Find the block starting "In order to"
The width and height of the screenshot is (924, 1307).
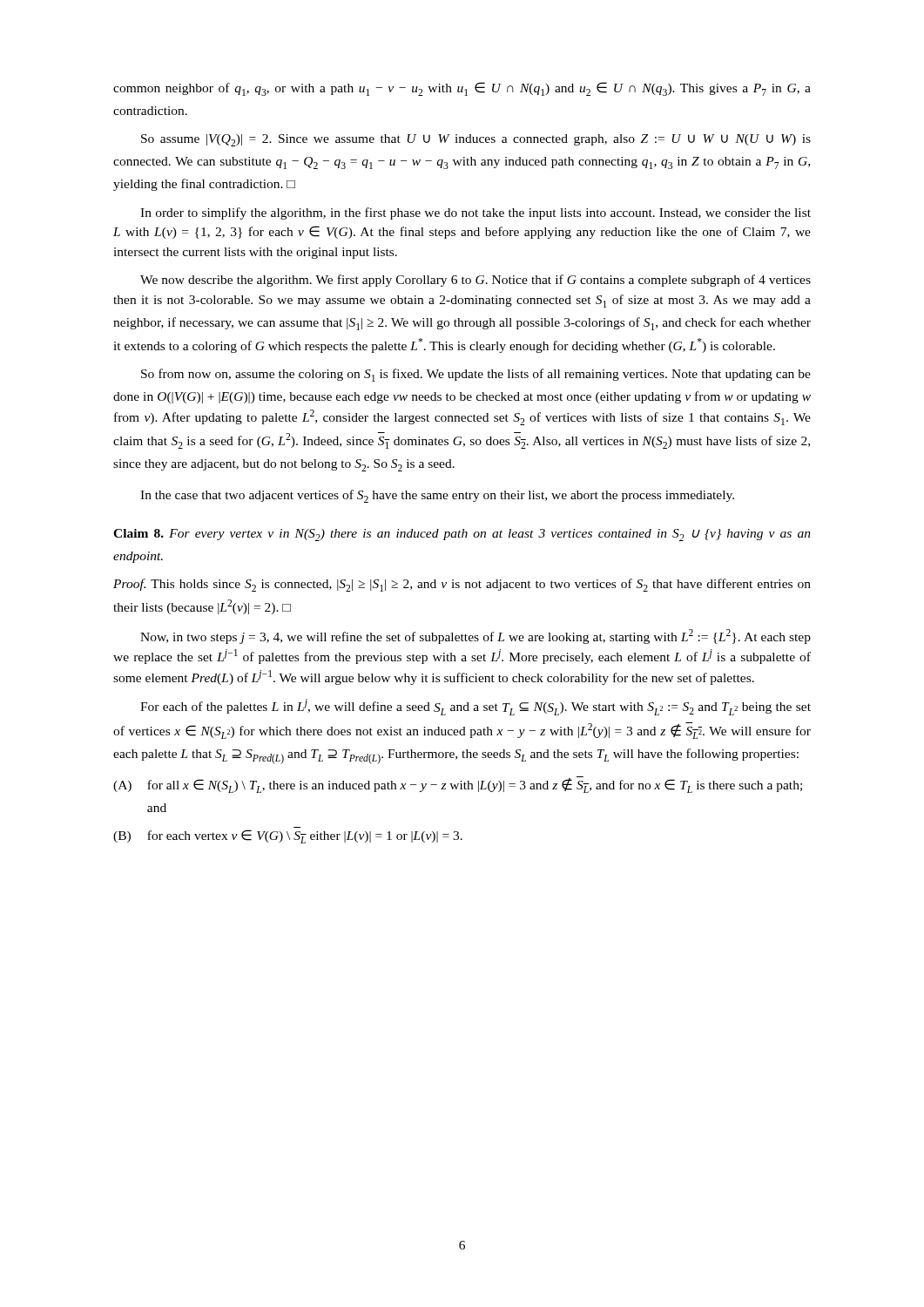click(462, 232)
